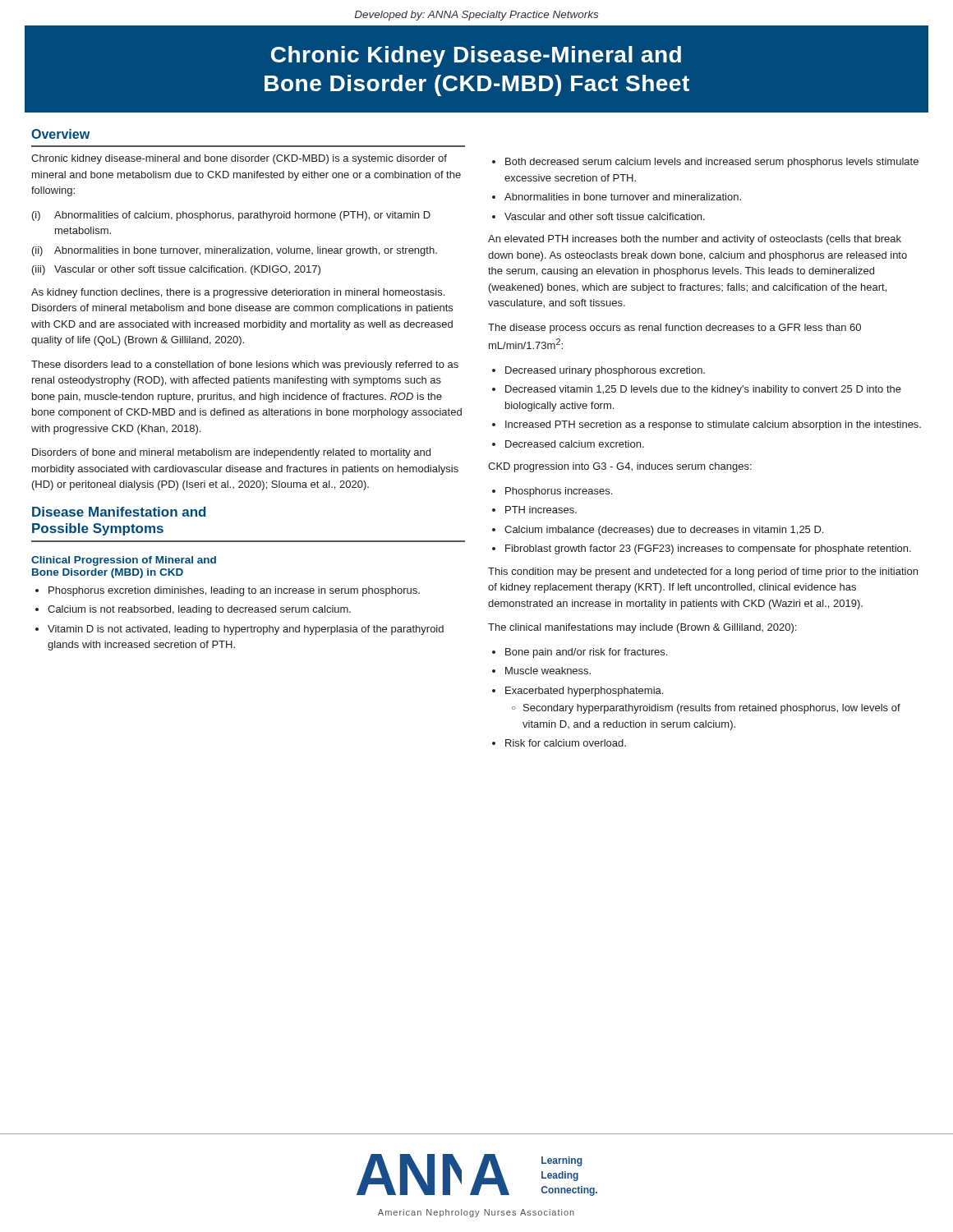Click on the list item that reads "Phosphorus increases."
Screen dimensions: 1232x953
click(559, 491)
